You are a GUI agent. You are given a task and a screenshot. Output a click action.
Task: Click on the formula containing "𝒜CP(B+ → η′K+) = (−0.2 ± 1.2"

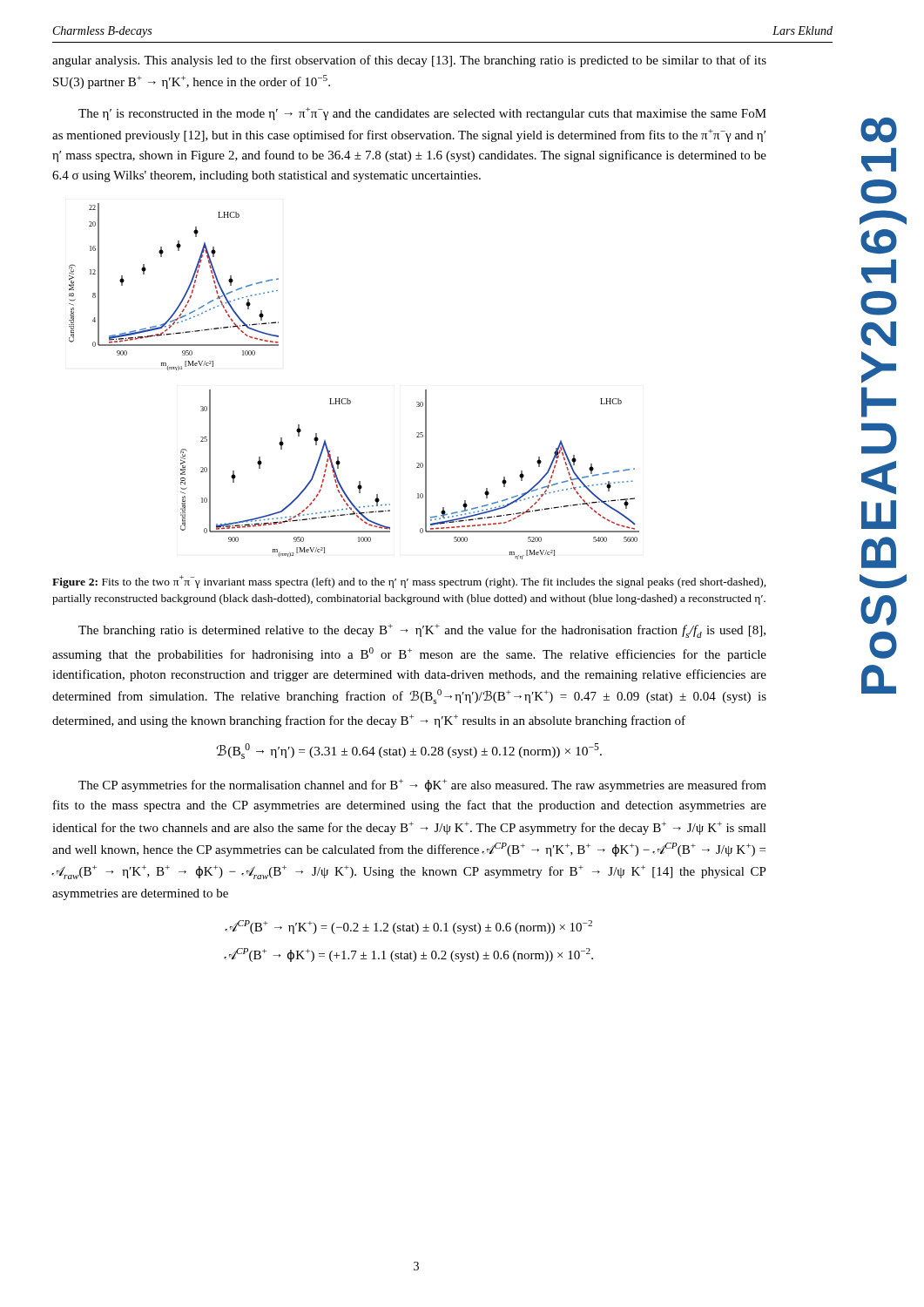point(409,940)
